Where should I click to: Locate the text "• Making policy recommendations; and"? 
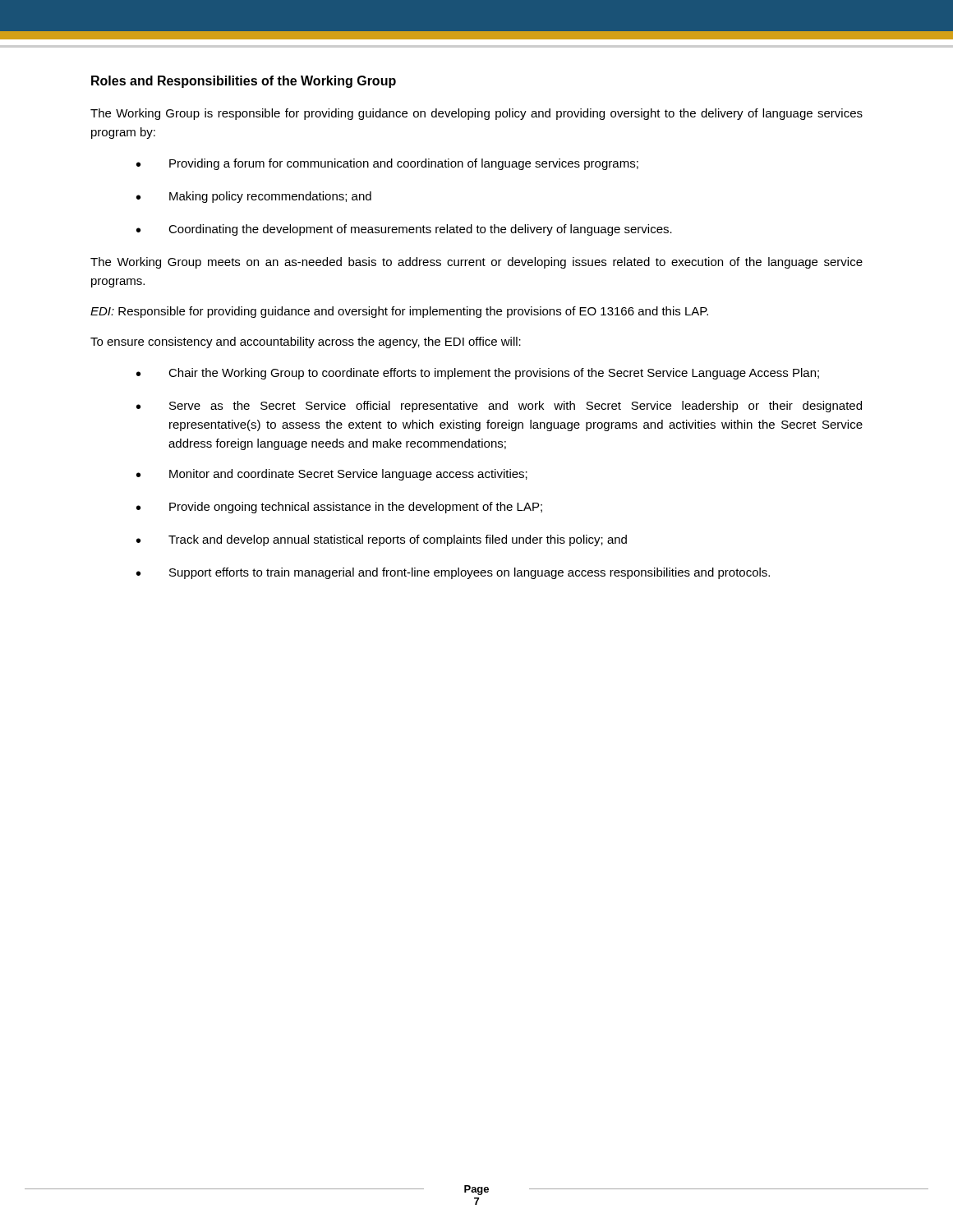point(254,197)
